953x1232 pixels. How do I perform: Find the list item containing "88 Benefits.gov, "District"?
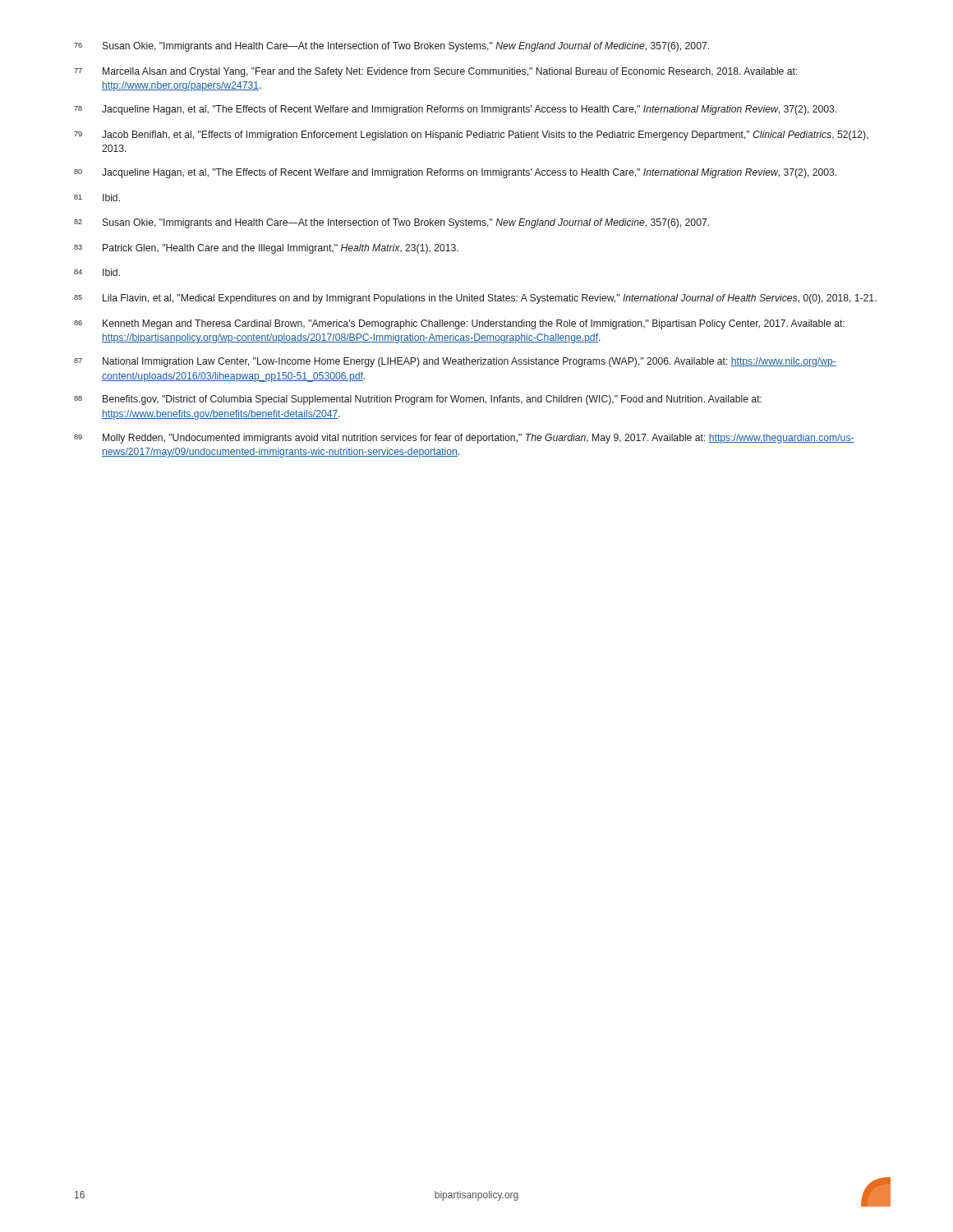[476, 407]
